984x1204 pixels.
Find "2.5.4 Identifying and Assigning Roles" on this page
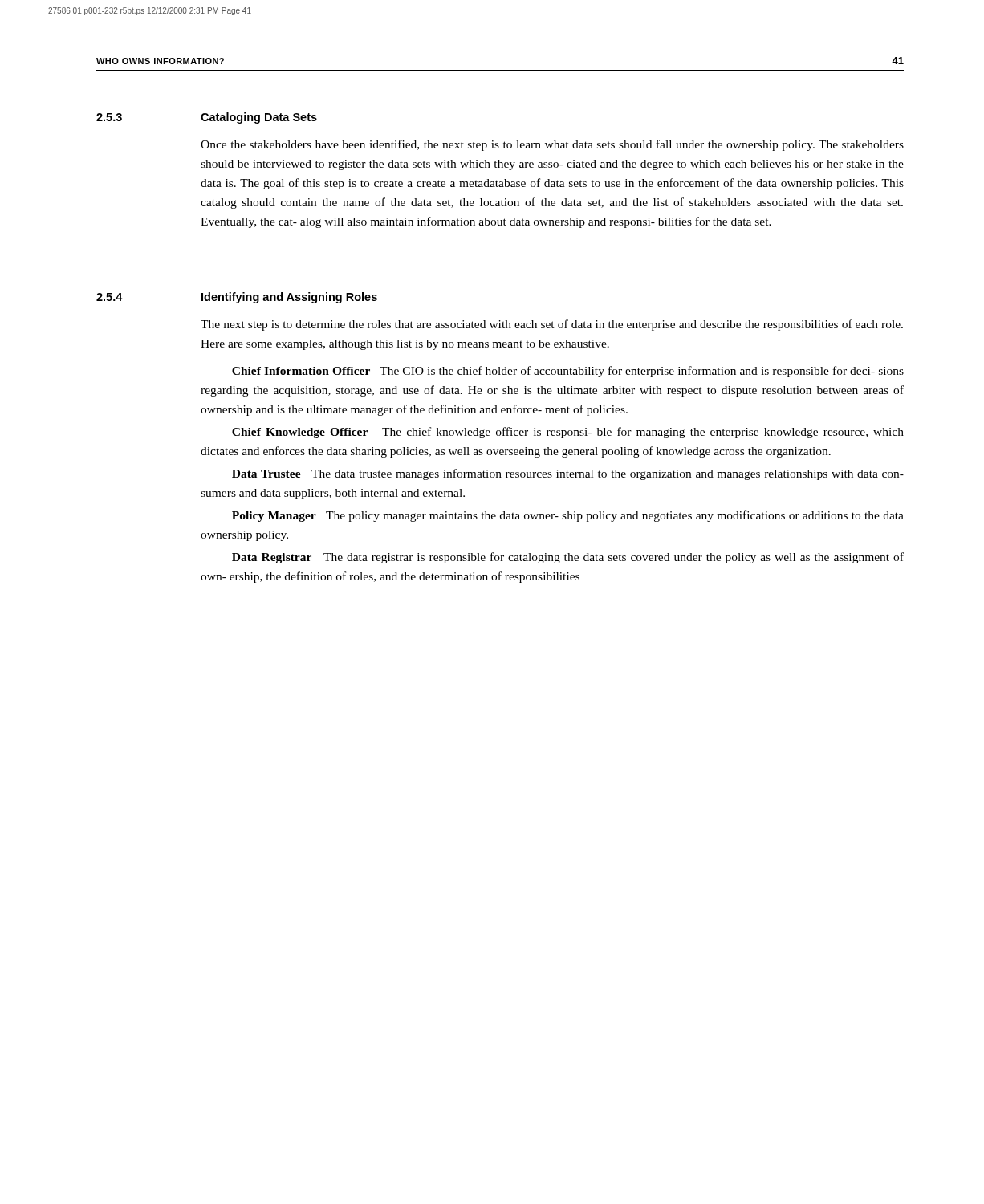click(x=237, y=297)
